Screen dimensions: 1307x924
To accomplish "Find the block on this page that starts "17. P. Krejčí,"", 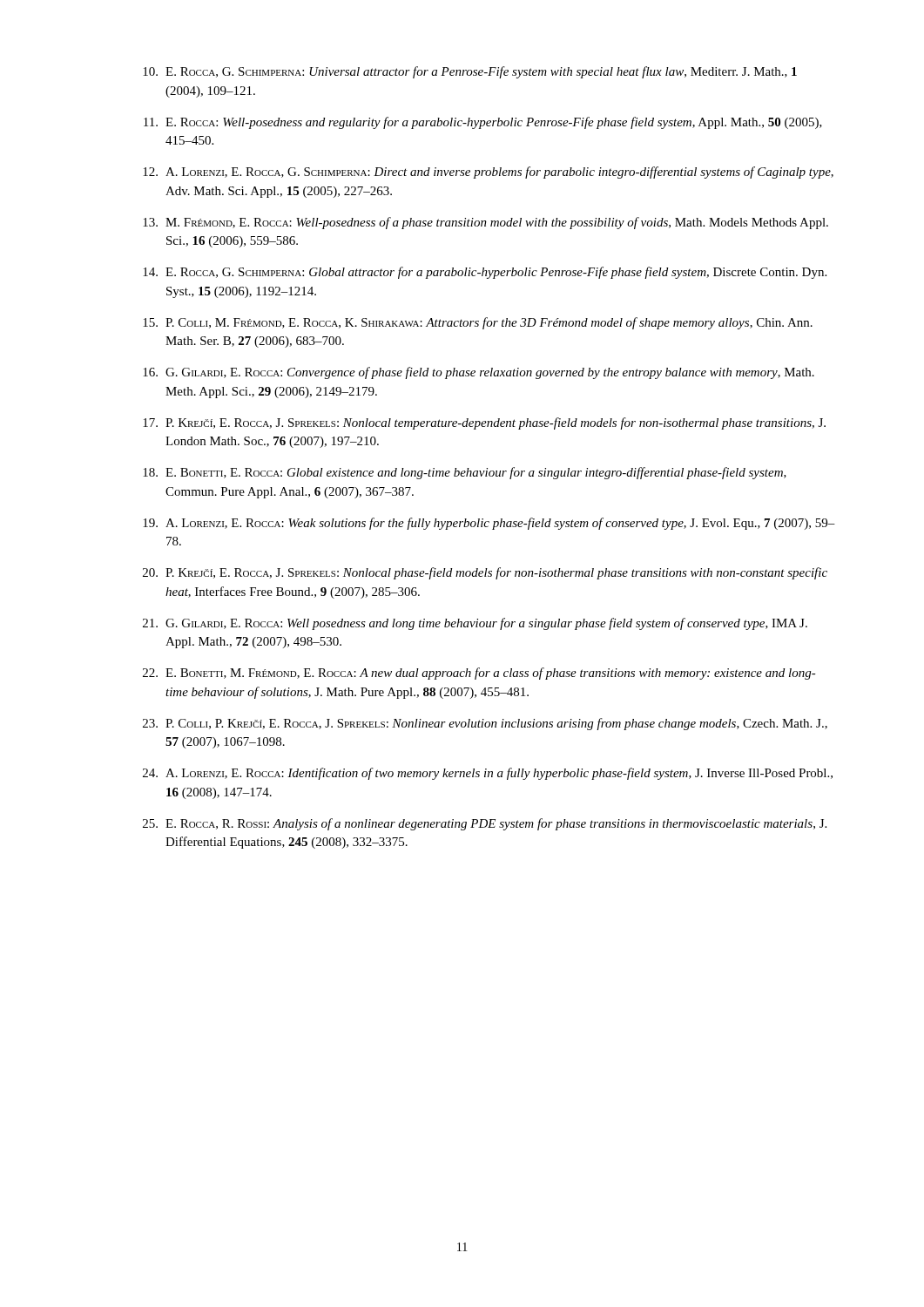I will click(475, 432).
